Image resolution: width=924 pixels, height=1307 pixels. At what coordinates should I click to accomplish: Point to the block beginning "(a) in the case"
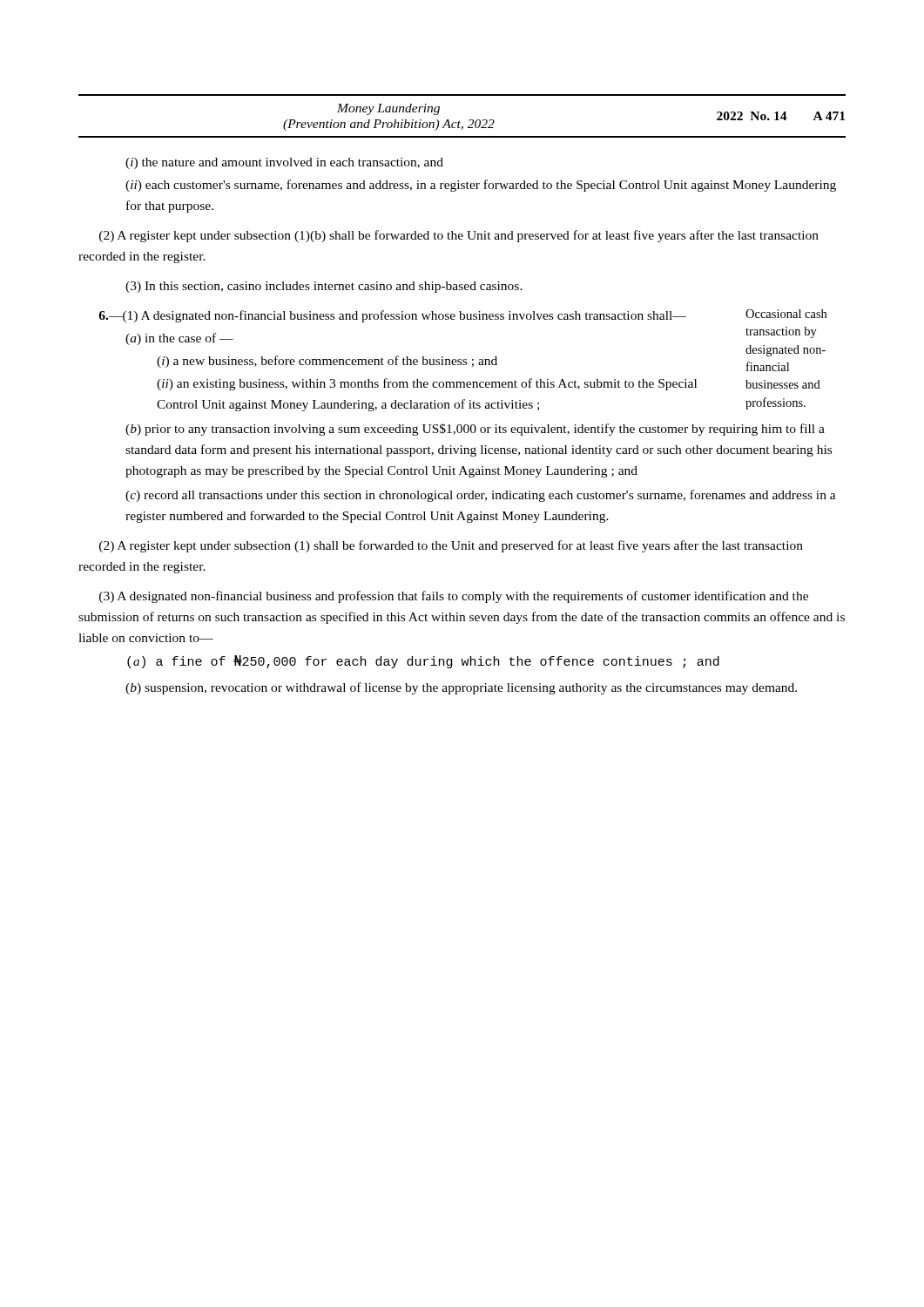coord(179,338)
